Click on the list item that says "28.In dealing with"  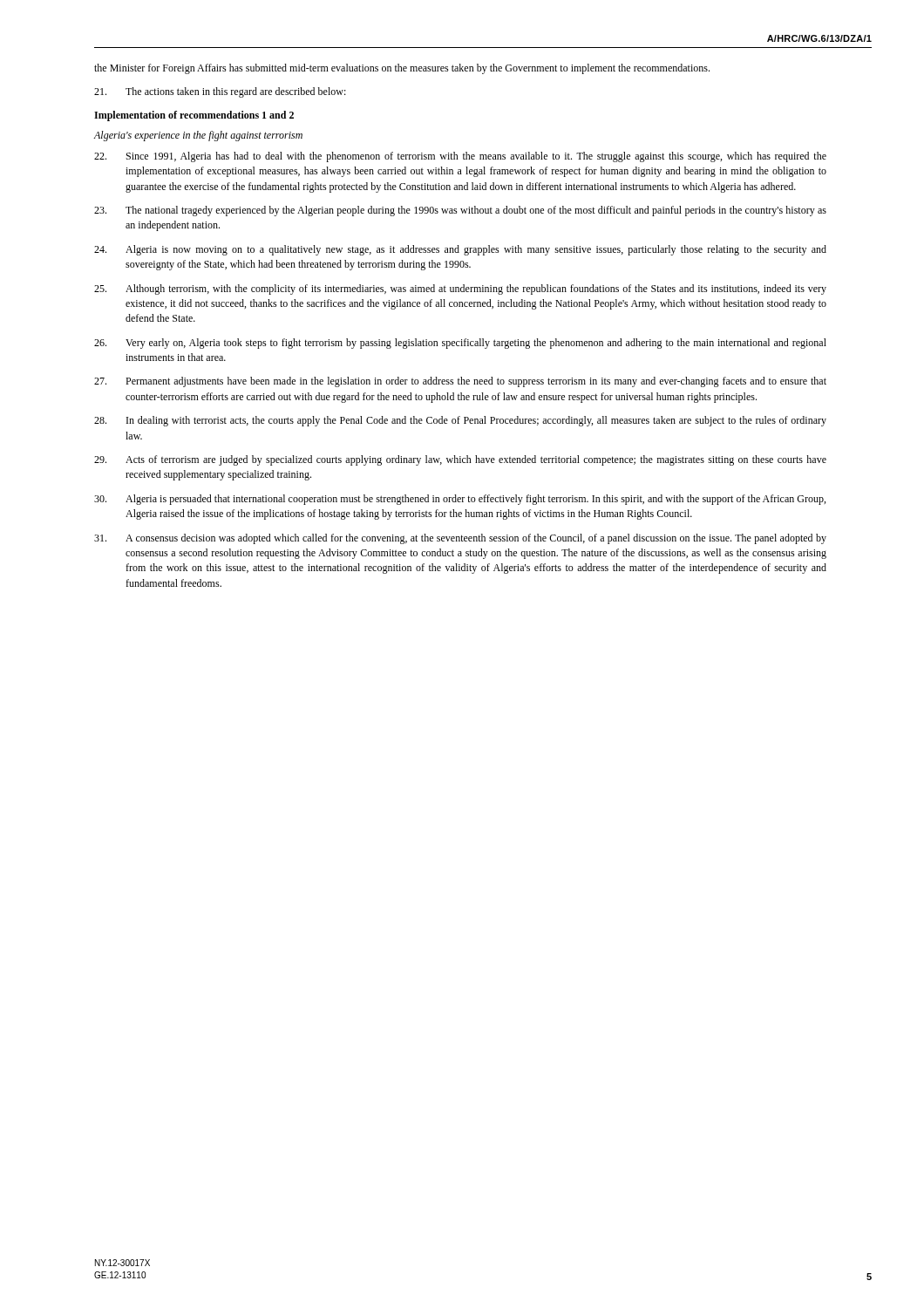tap(460, 429)
